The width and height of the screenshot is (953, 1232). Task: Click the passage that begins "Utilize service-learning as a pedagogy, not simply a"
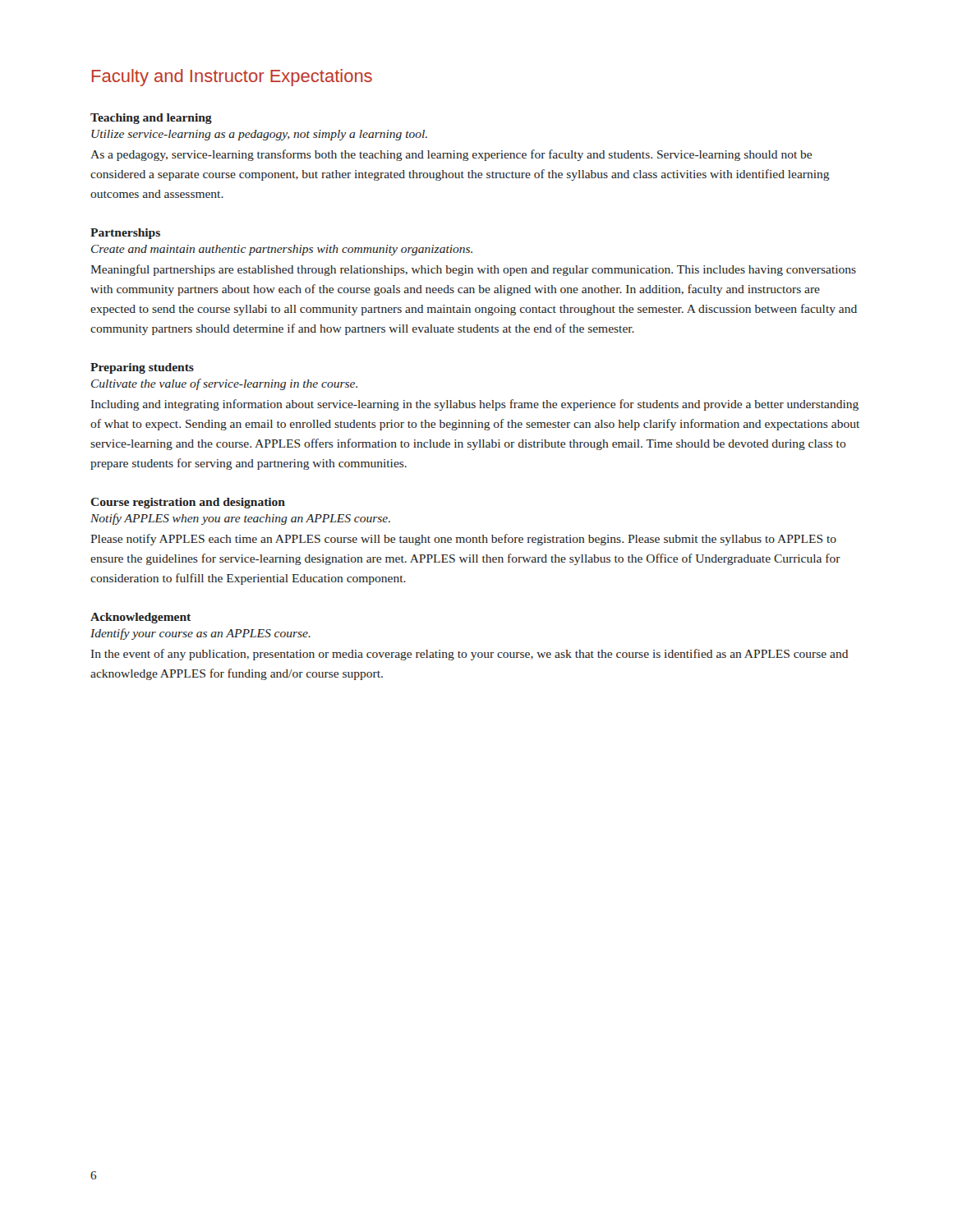[259, 133]
